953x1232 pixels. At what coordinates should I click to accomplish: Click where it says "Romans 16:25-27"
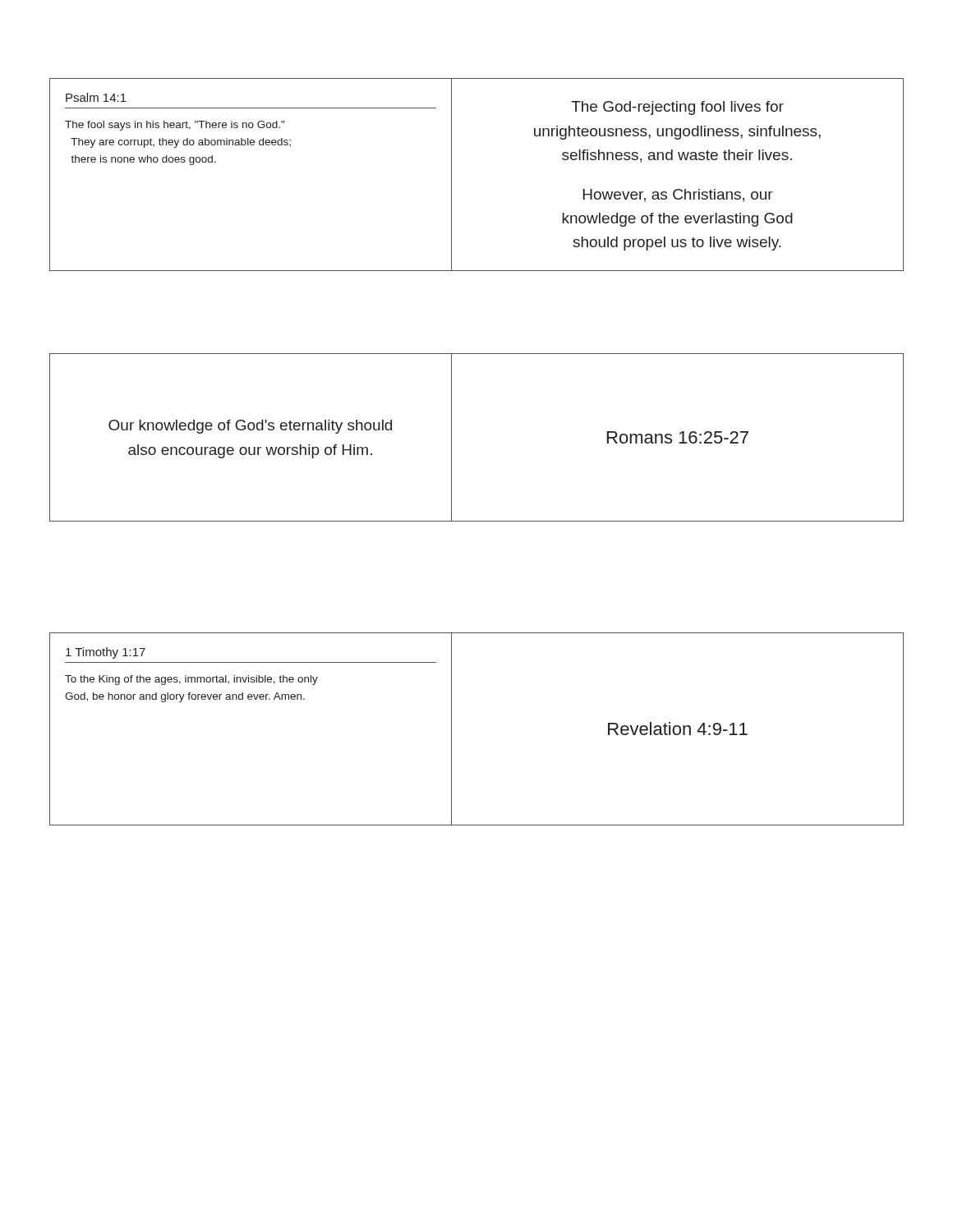[677, 437]
